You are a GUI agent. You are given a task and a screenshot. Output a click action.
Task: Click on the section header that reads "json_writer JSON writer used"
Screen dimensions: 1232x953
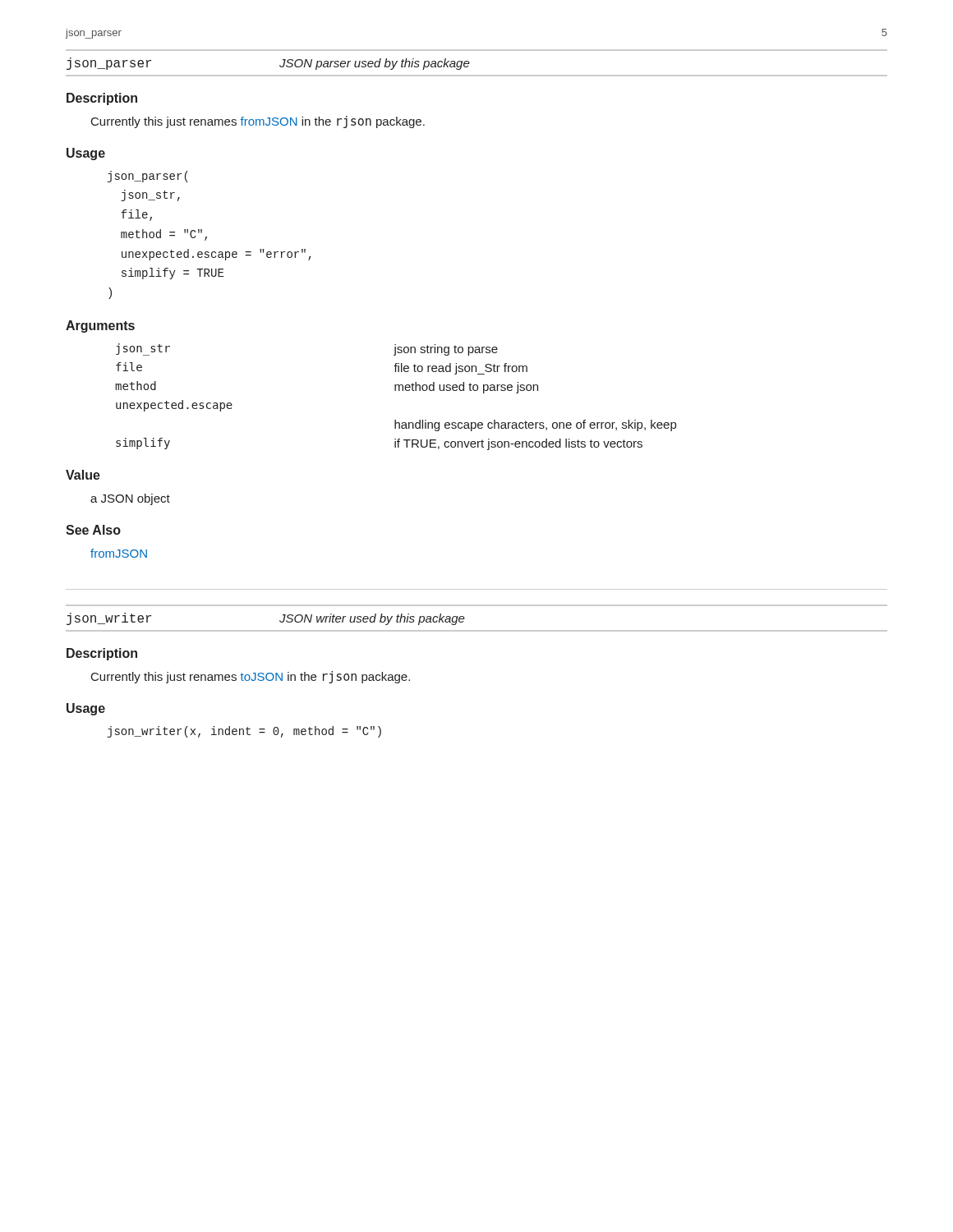click(265, 619)
